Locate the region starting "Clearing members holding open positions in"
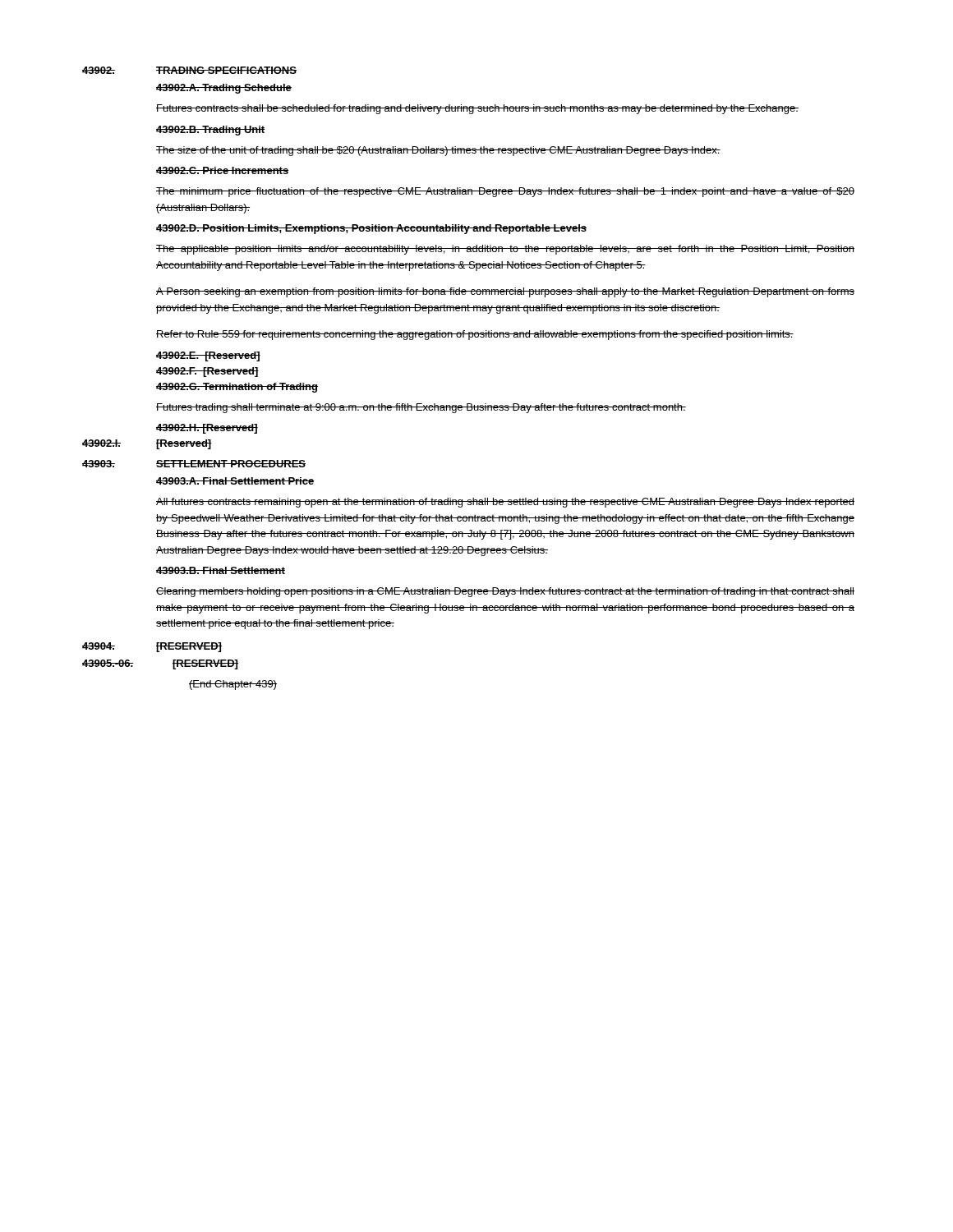 click(505, 607)
